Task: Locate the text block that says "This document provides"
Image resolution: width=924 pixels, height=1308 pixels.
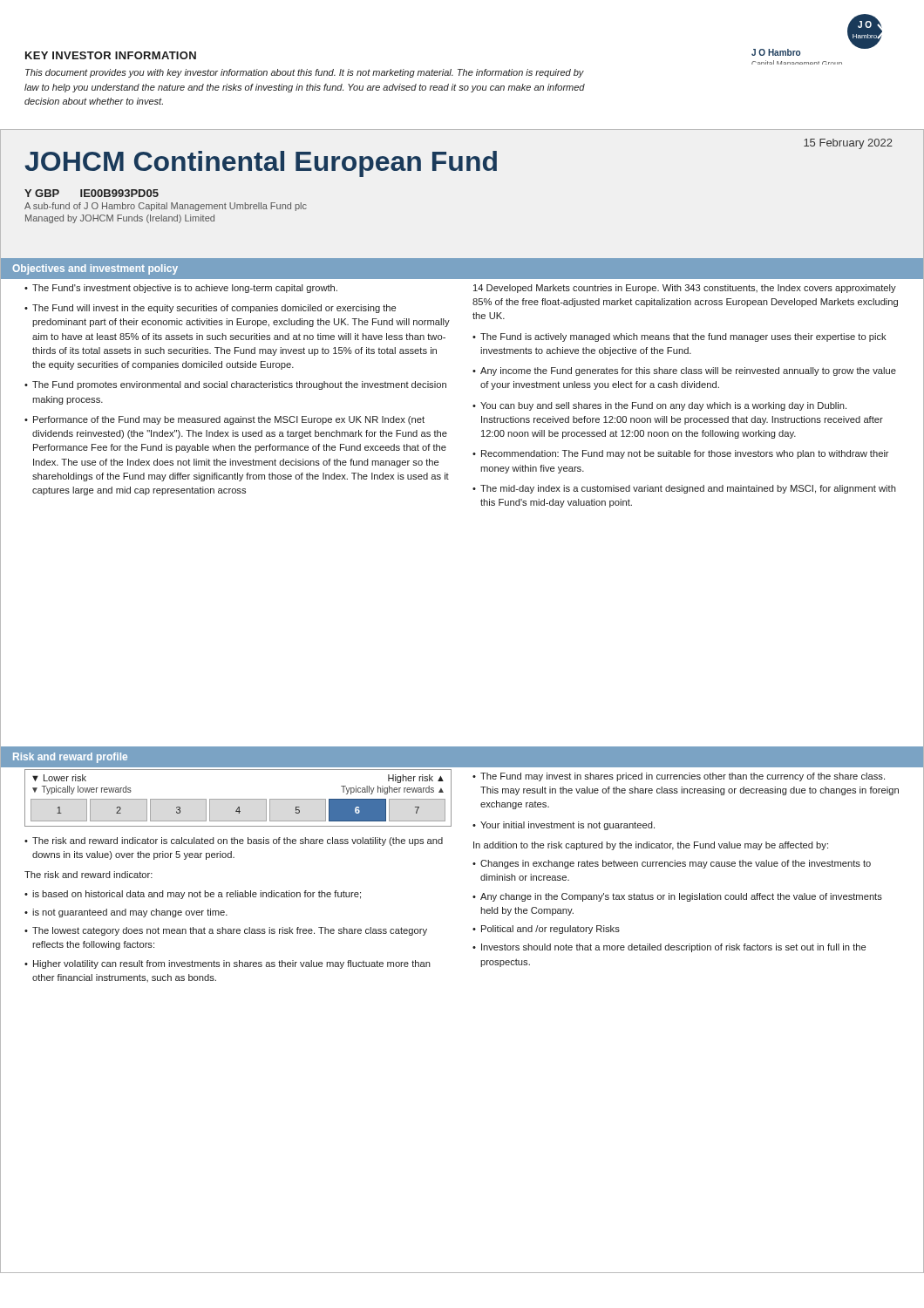Action: pos(387,87)
